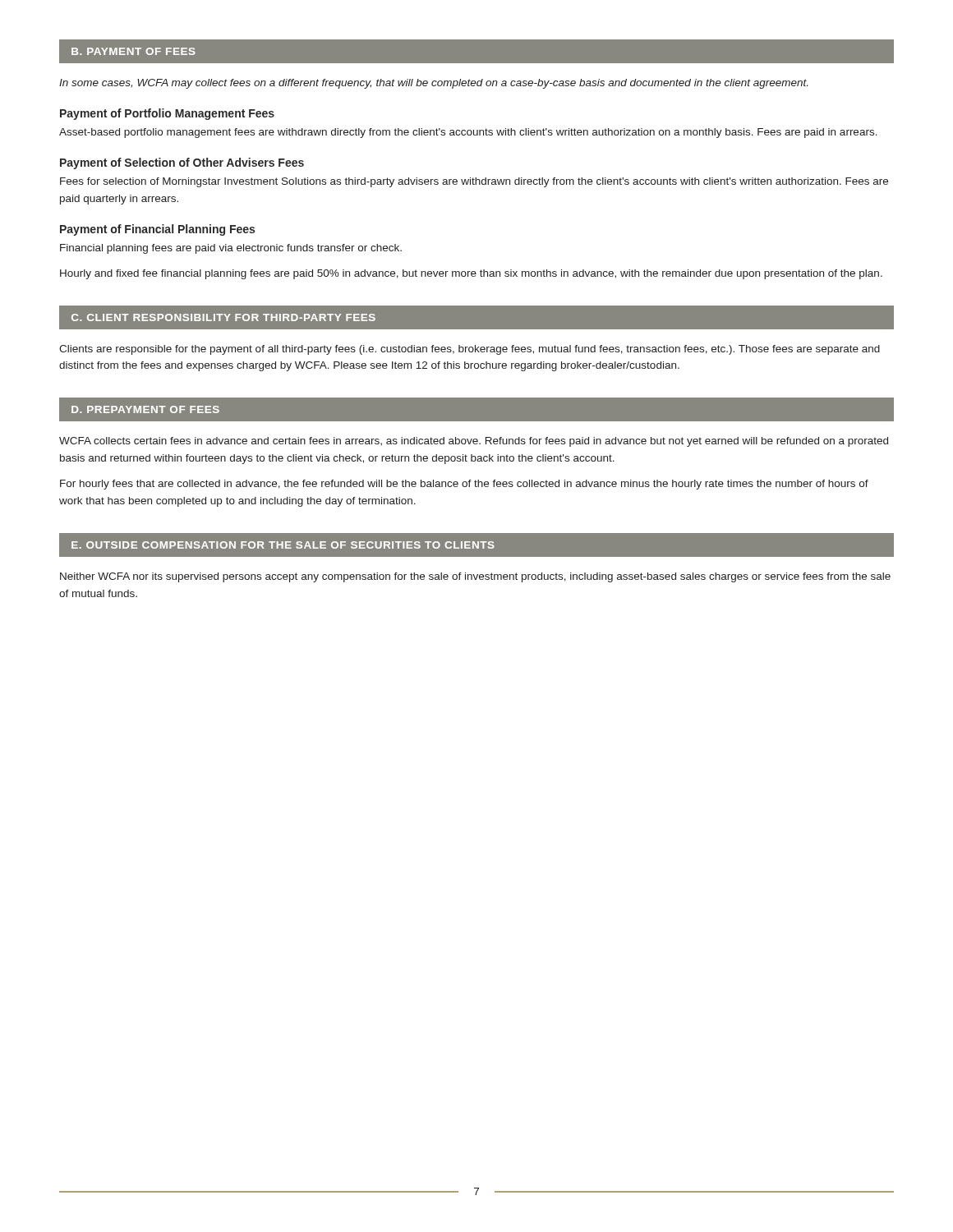Find the section header that says "Payment of Financial Planning Fees"
Screen dimensions: 1232x953
tap(157, 229)
